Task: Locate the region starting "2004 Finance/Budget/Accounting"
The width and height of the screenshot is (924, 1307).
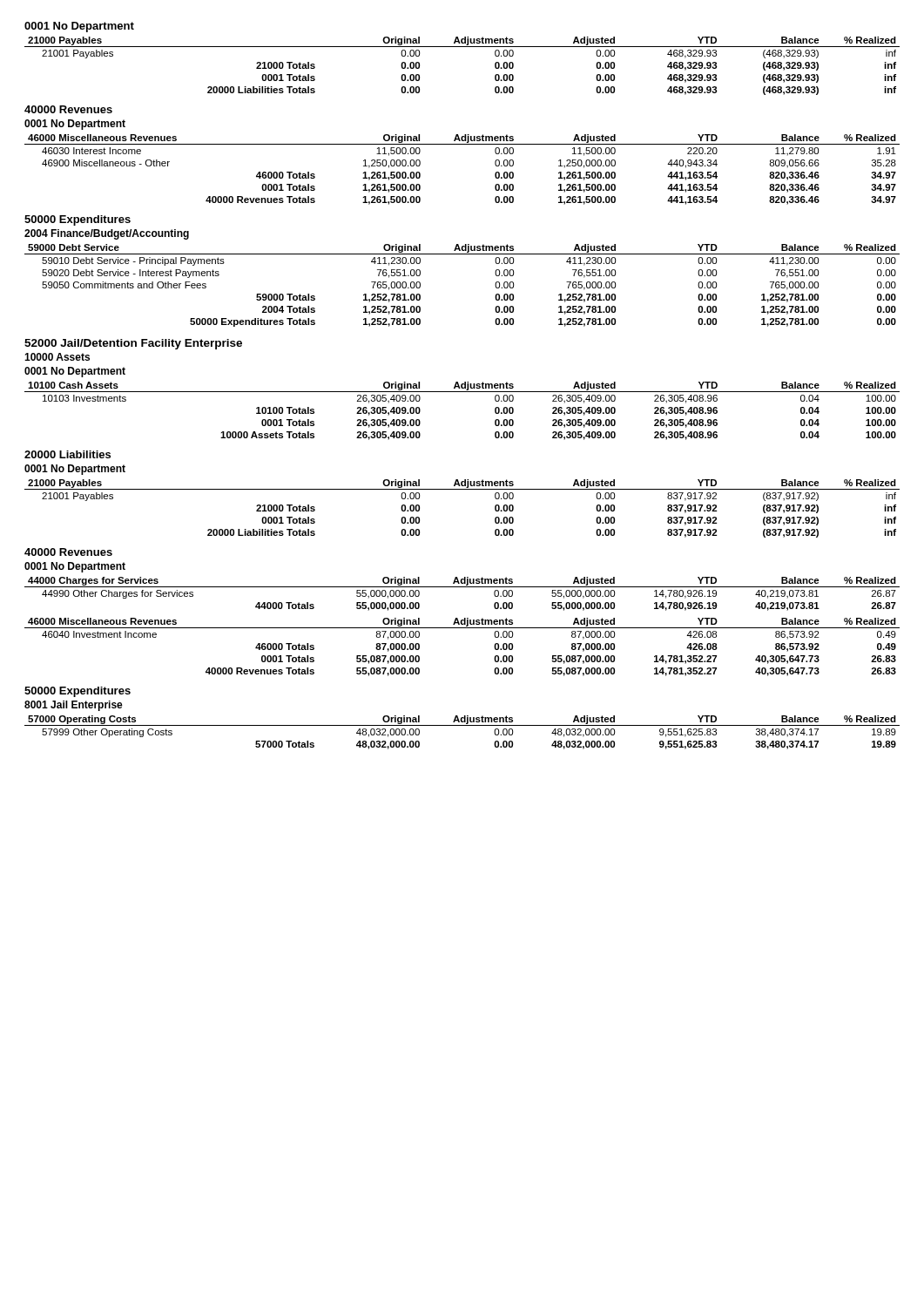Action: 107,233
